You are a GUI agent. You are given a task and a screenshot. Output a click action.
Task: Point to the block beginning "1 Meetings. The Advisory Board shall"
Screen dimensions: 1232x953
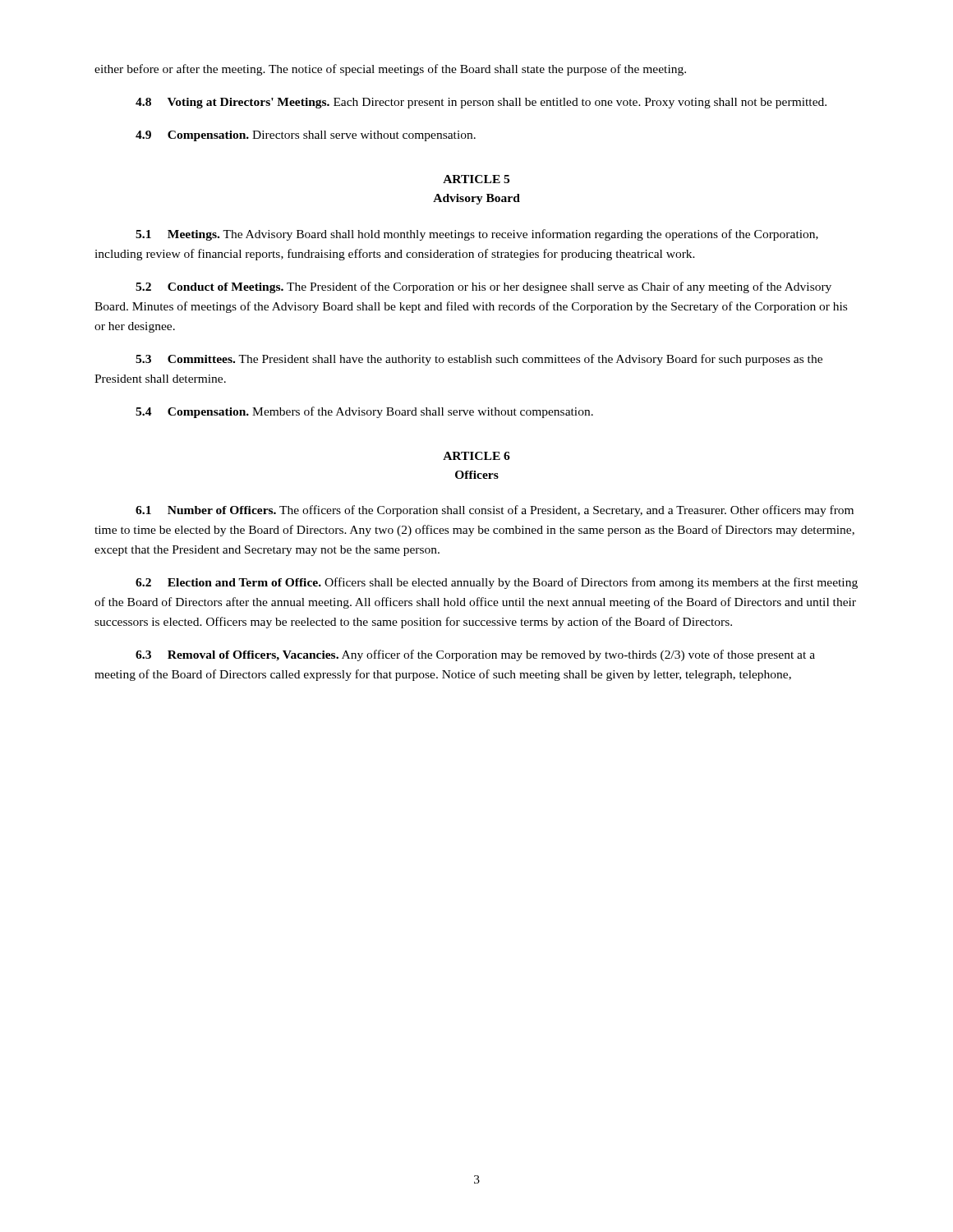(x=476, y=244)
